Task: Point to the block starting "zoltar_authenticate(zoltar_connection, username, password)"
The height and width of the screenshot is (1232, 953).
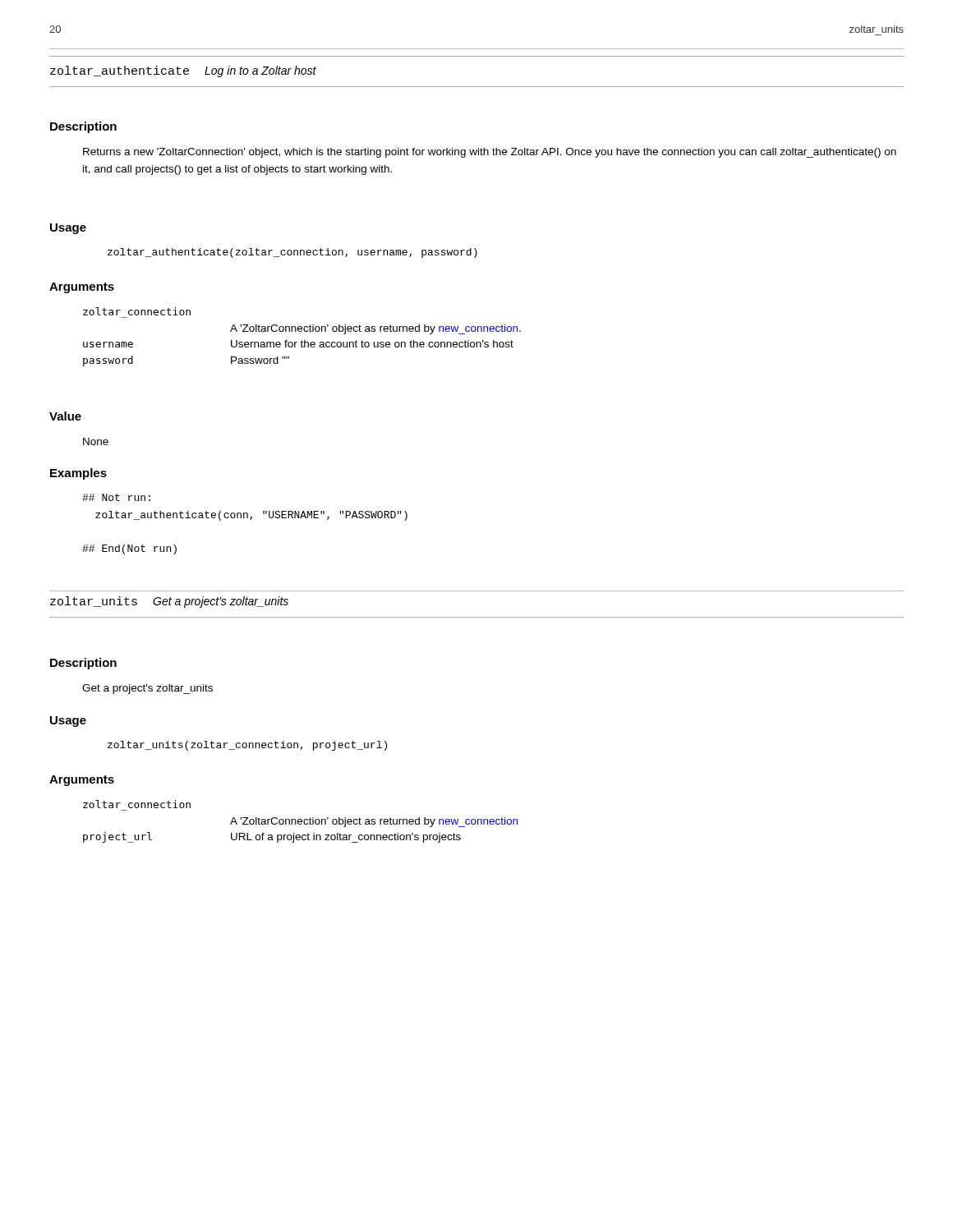Action: [x=280, y=253]
